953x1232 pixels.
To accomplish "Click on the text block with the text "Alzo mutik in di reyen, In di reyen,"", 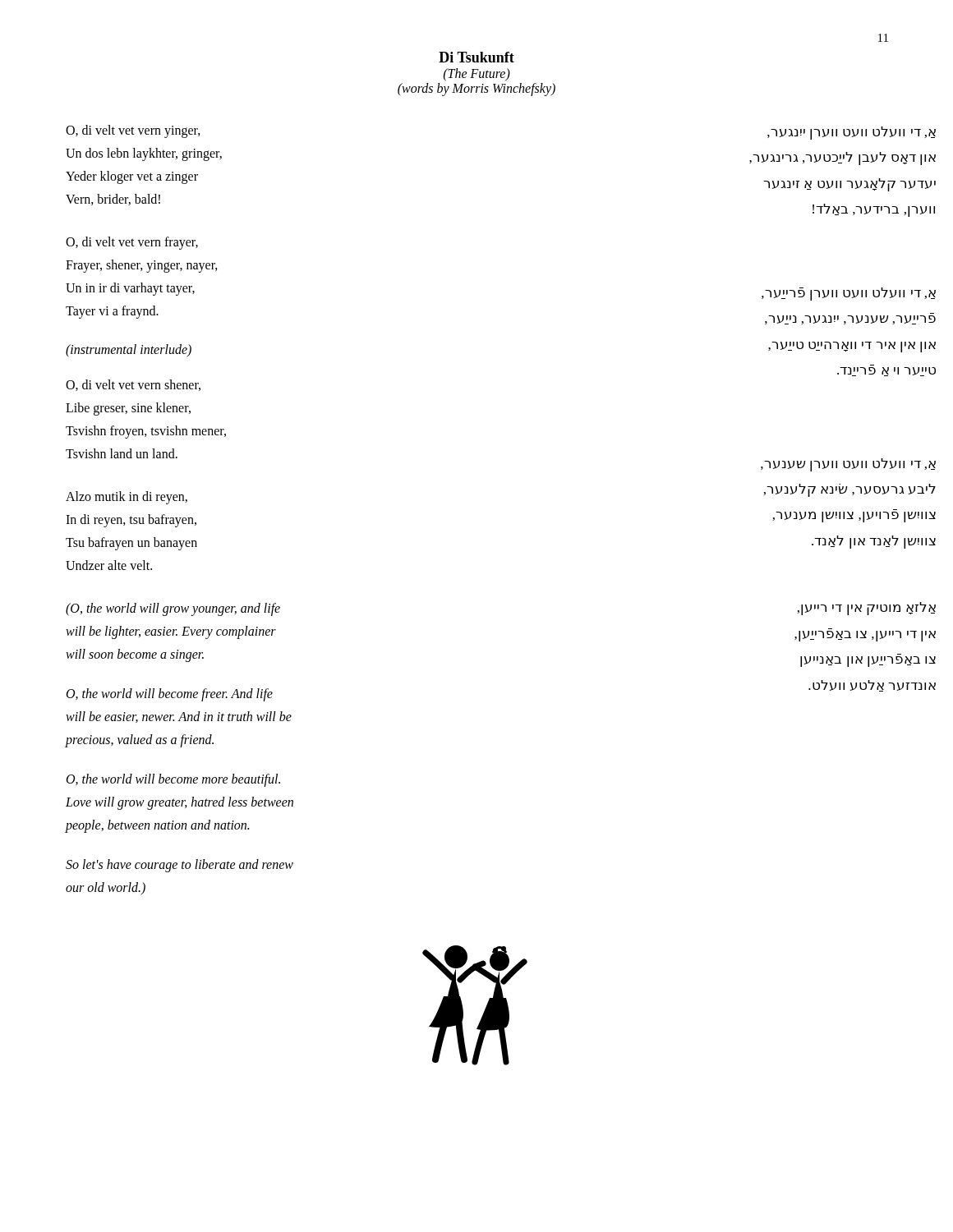I will point(127,498).
